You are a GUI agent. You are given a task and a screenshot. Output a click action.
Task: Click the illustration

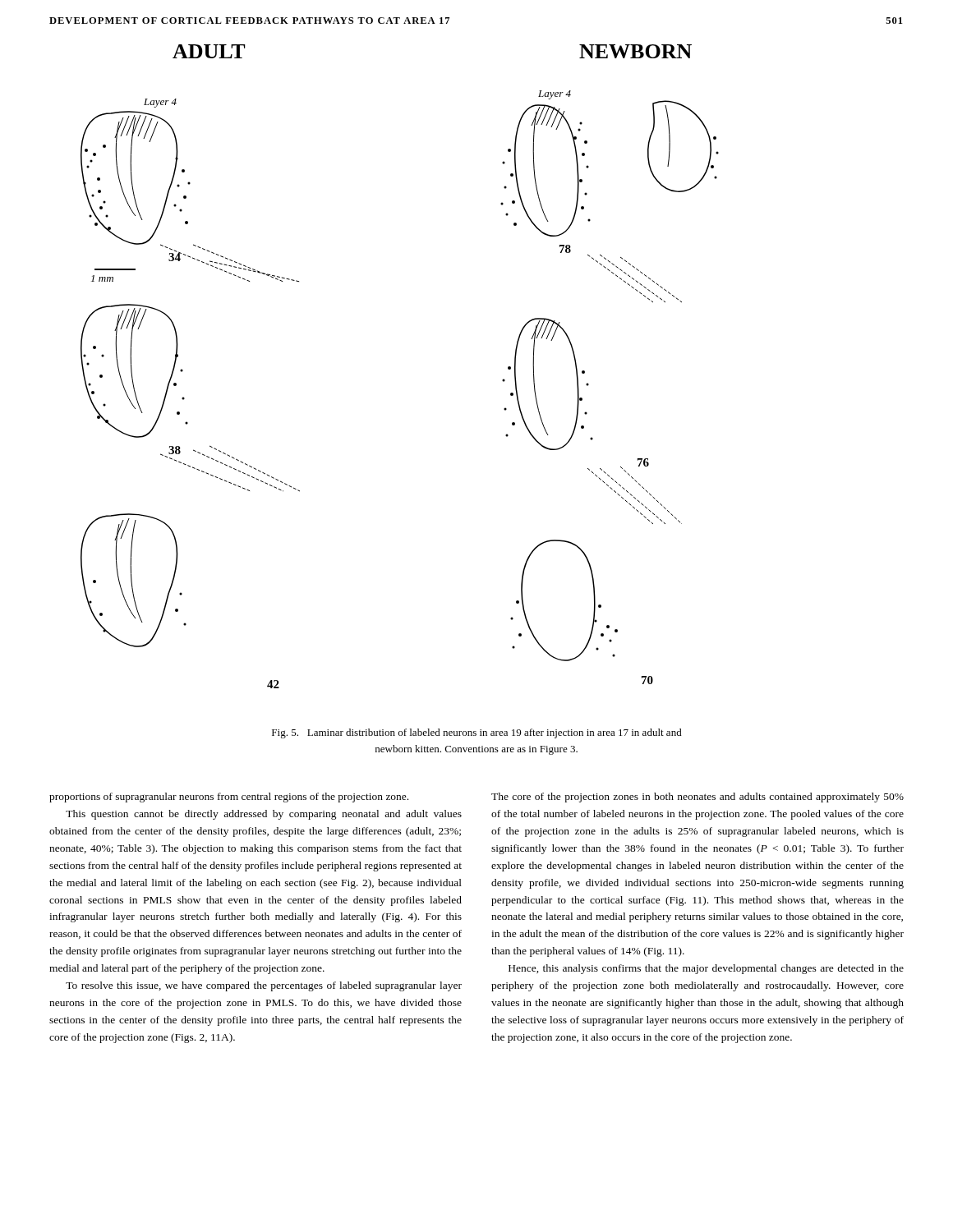point(476,376)
